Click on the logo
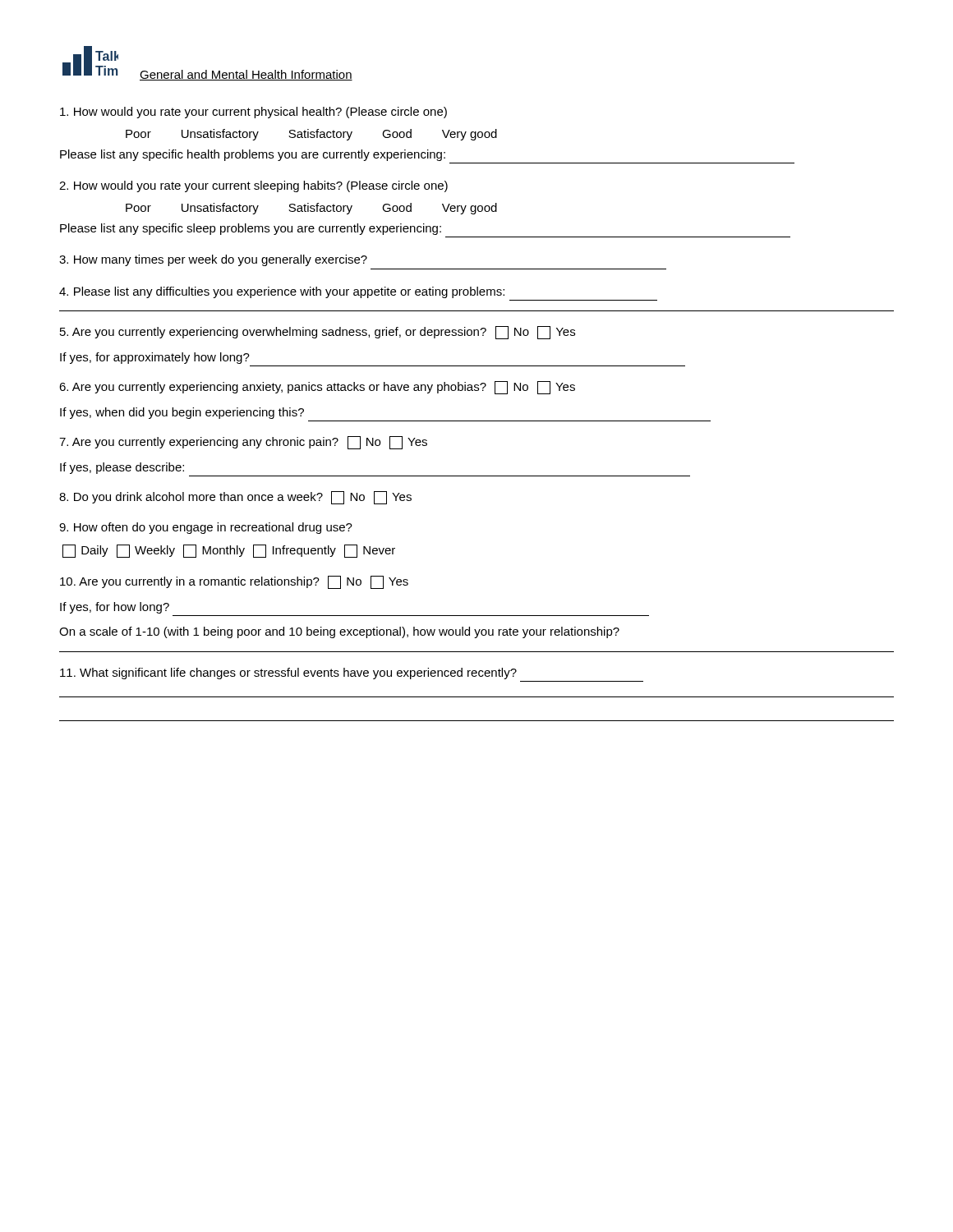The width and height of the screenshot is (953, 1232). 91,64
